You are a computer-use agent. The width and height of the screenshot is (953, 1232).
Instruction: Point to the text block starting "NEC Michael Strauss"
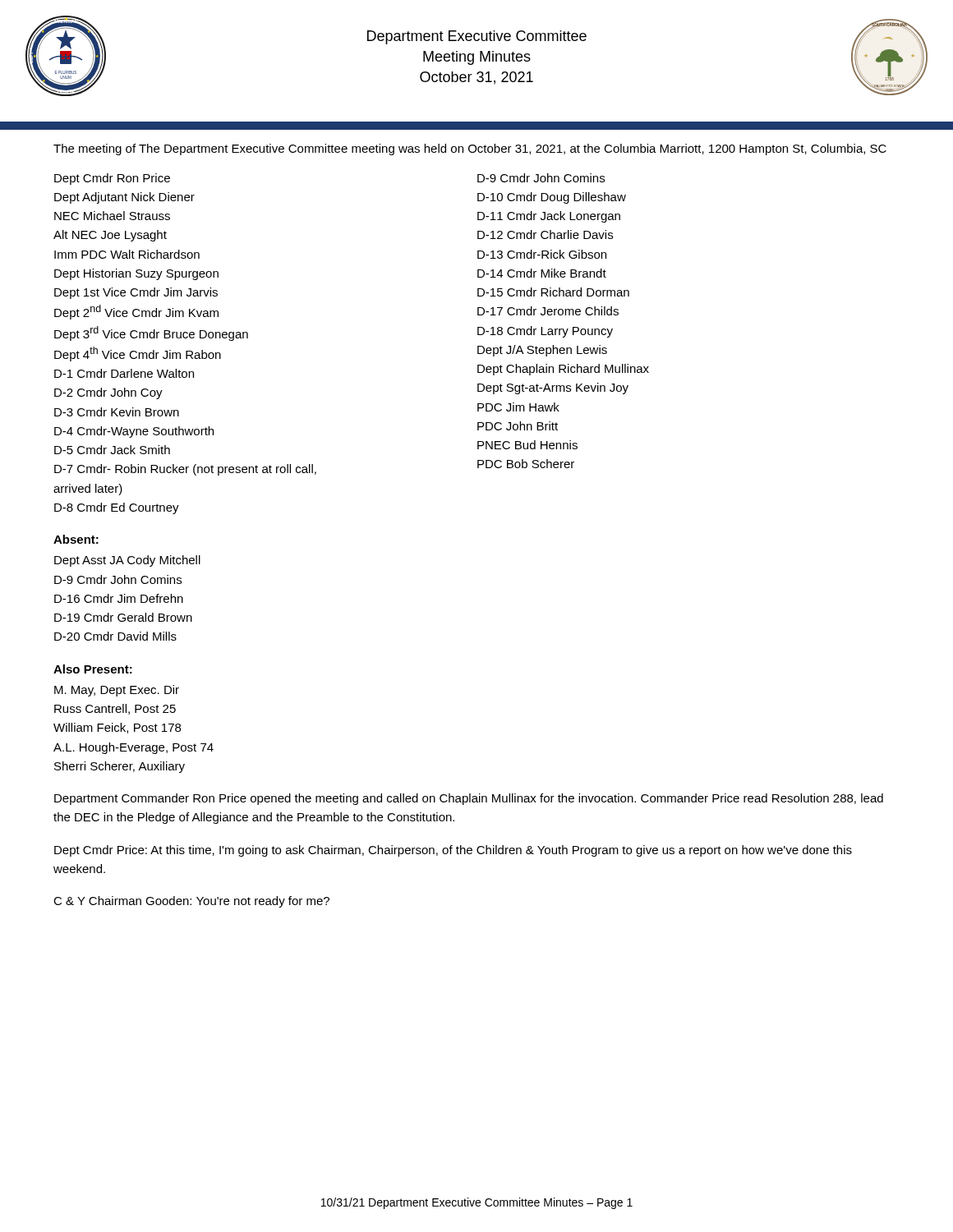(112, 216)
